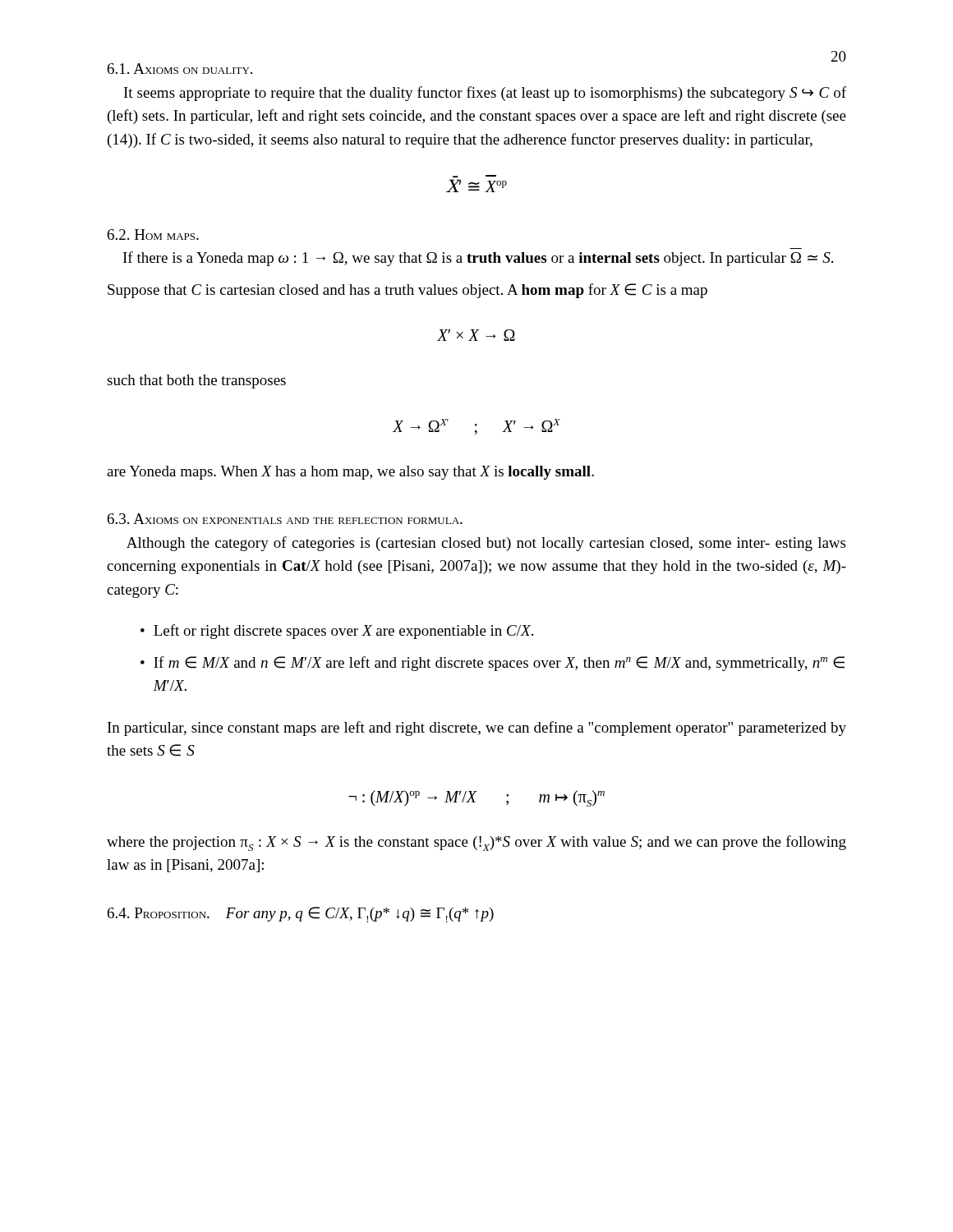953x1232 pixels.
Task: Point to "6.2. Hom maps."
Action: [153, 234]
